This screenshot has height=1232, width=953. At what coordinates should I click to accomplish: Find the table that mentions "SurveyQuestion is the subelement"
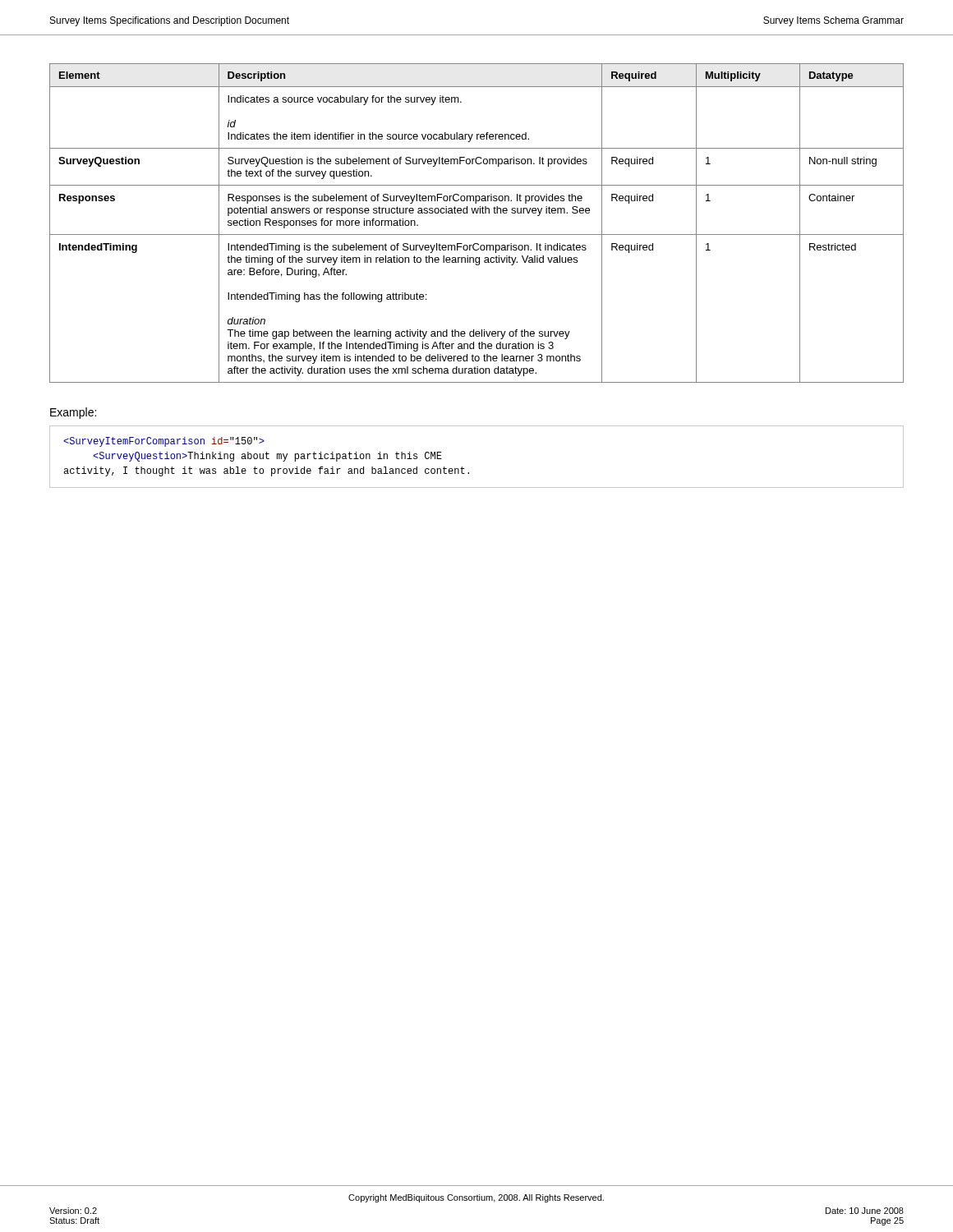(476, 223)
